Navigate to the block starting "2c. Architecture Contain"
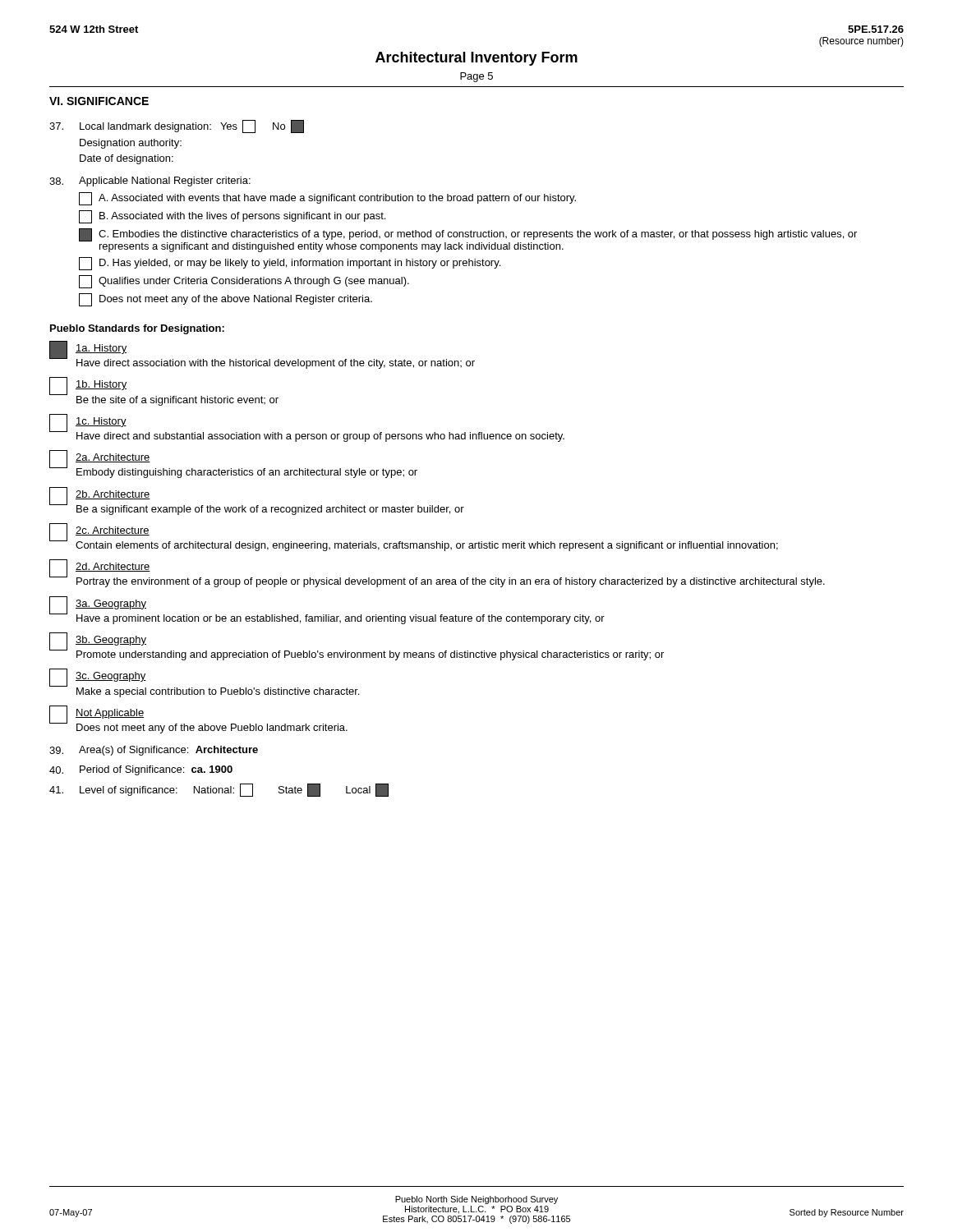The width and height of the screenshot is (953, 1232). (x=476, y=538)
